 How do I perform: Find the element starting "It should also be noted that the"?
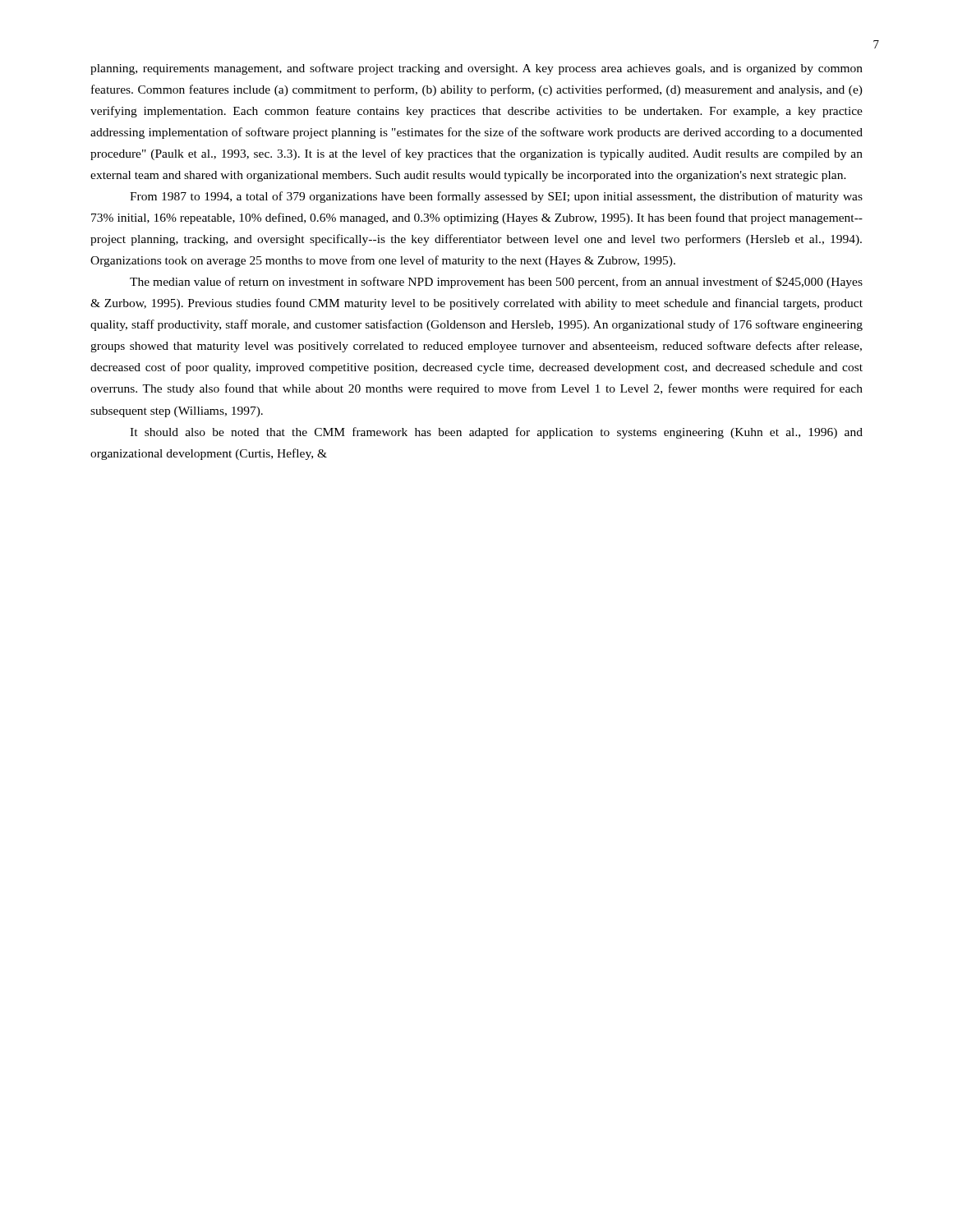(x=476, y=442)
